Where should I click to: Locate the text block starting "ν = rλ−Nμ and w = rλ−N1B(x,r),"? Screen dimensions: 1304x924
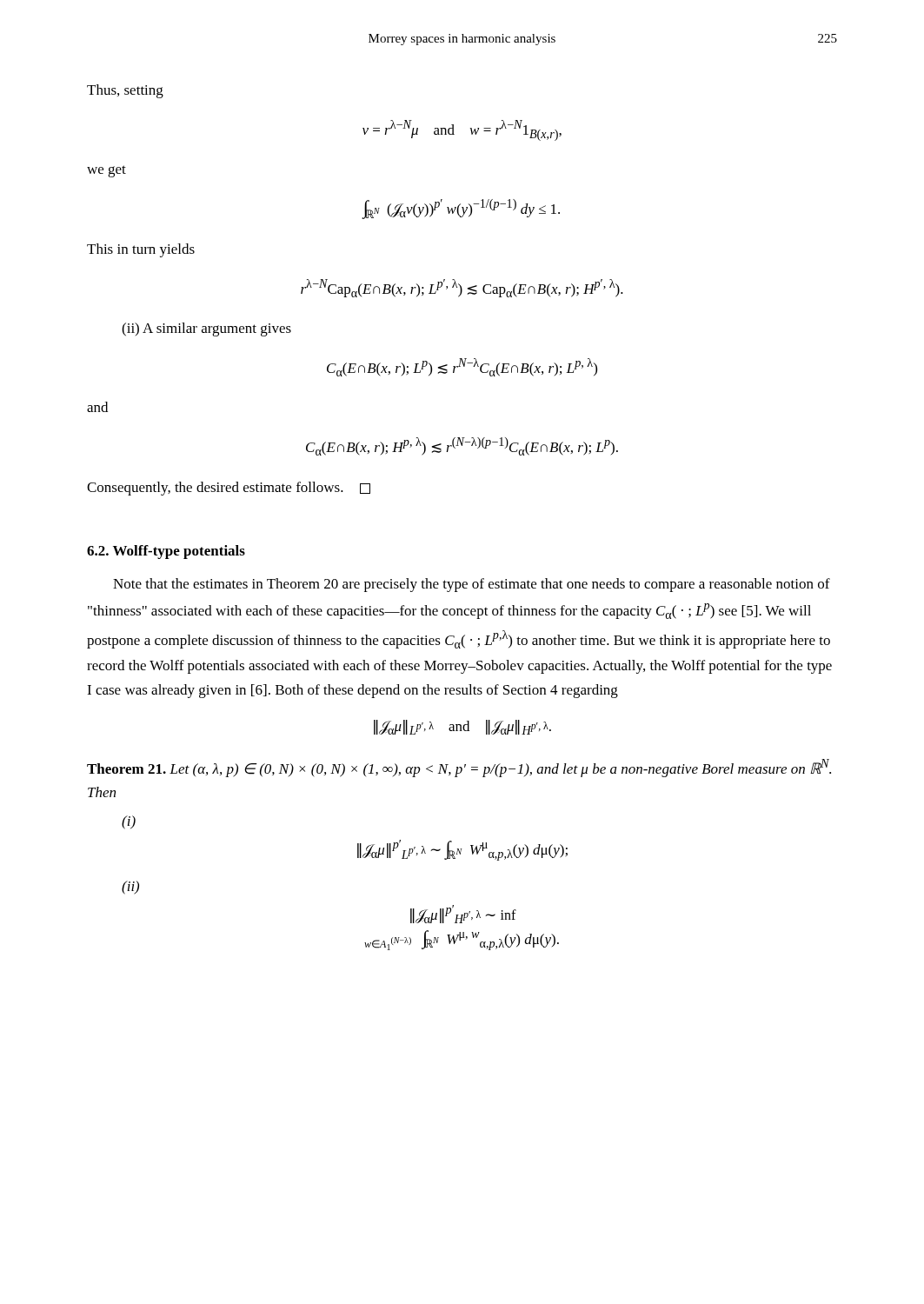point(462,129)
